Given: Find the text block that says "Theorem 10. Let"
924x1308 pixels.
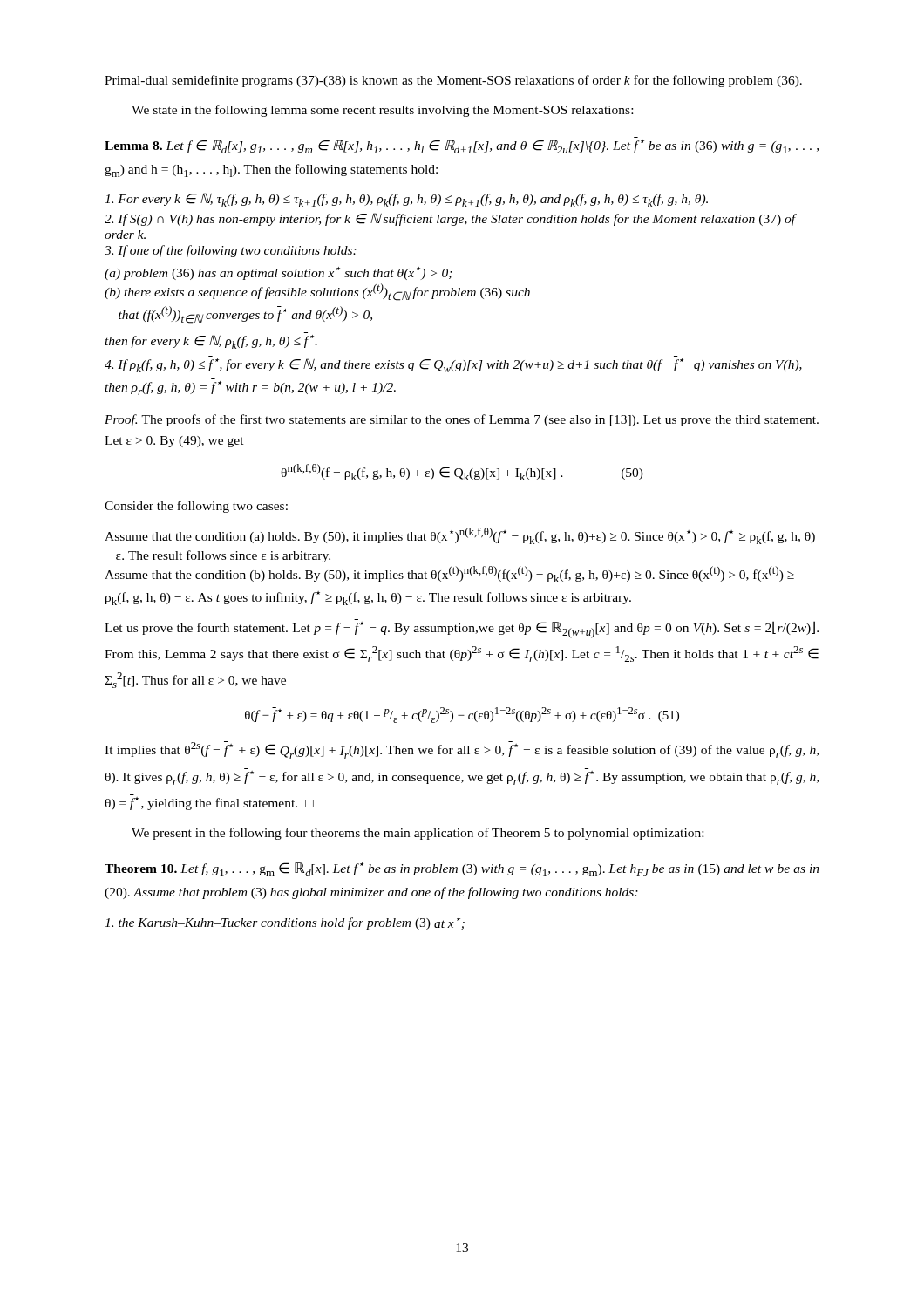Looking at the screenshot, I should (462, 879).
